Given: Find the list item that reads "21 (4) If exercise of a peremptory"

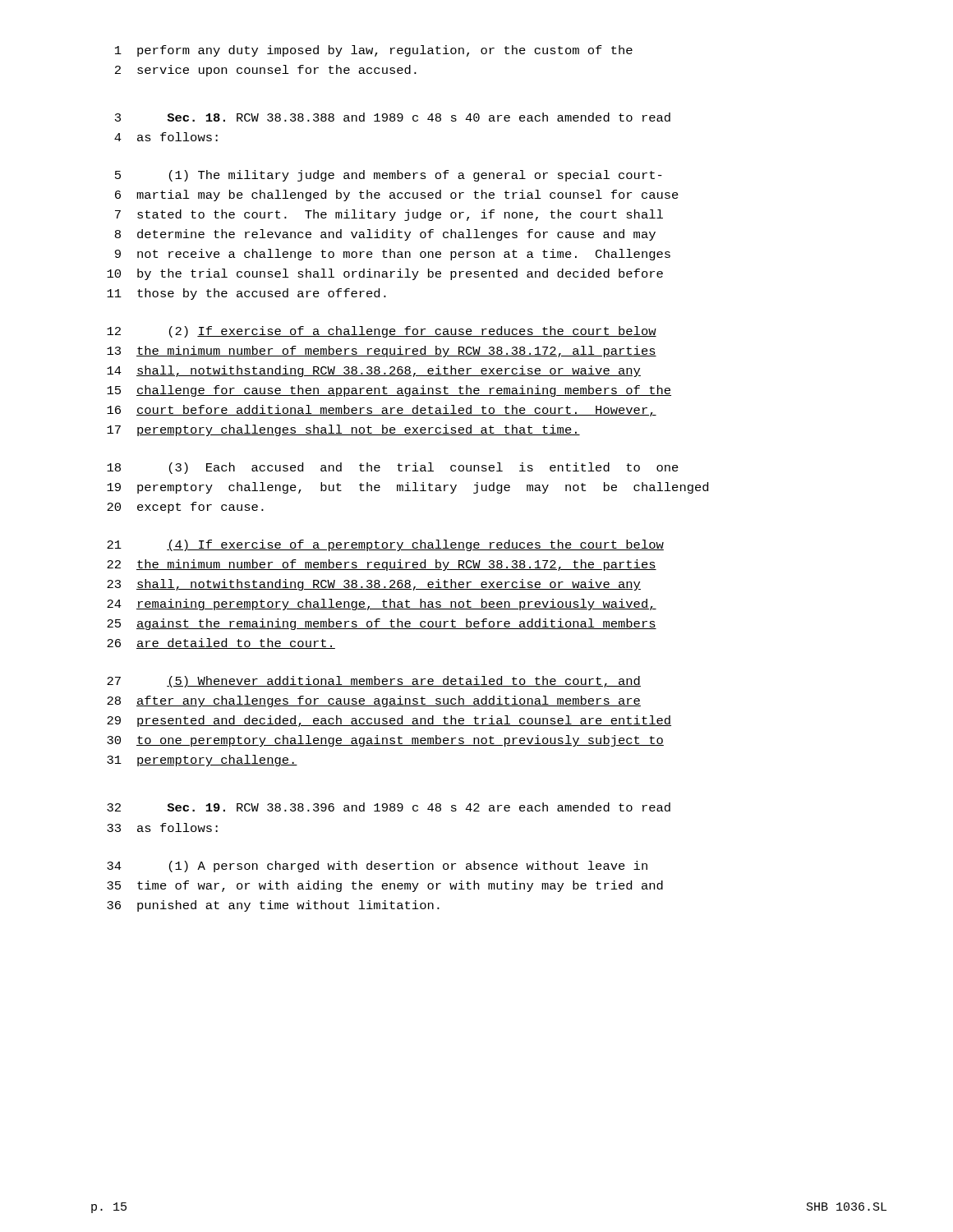Looking at the screenshot, I should pos(489,595).
